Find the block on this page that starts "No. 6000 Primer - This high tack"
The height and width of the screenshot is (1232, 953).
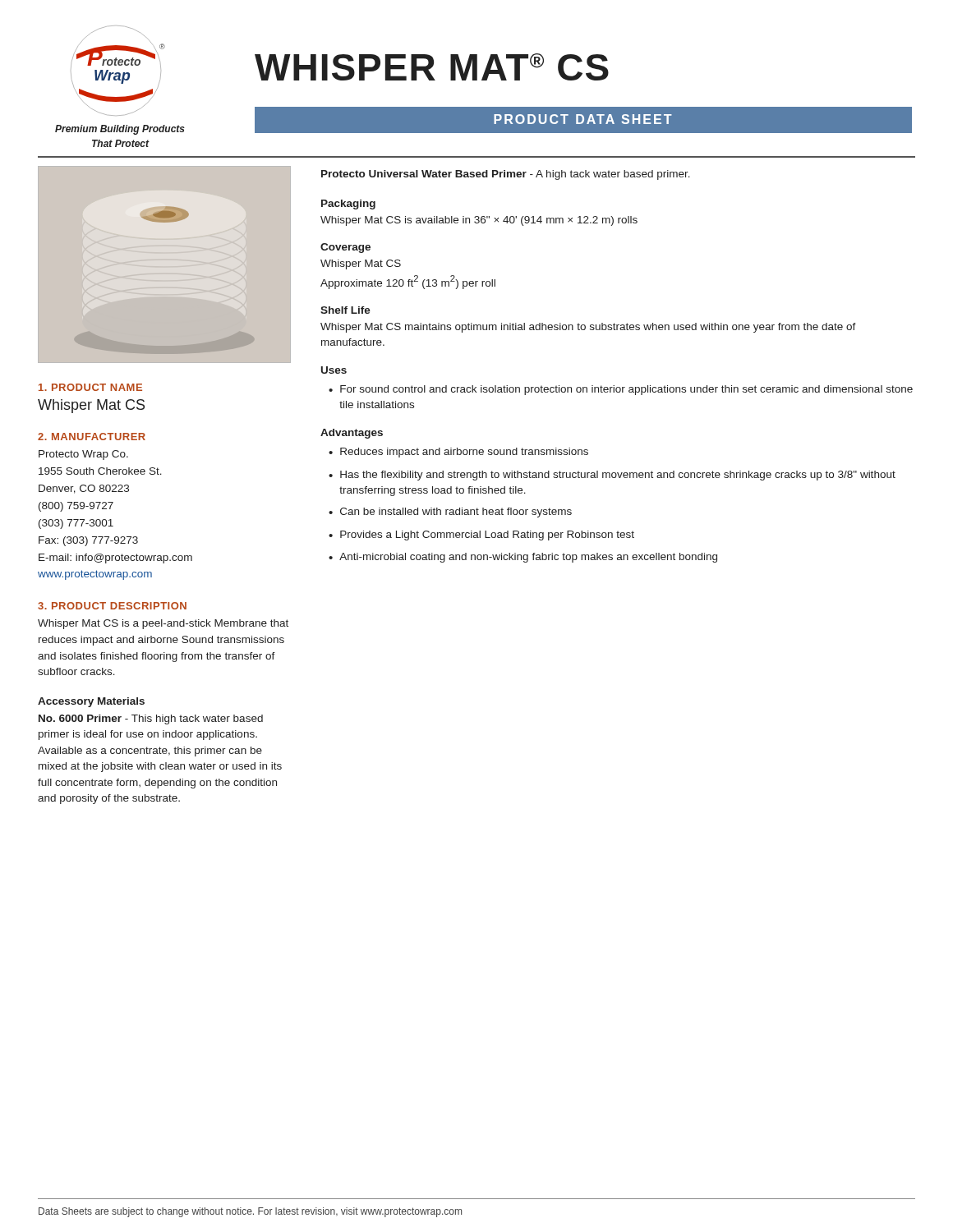[160, 758]
